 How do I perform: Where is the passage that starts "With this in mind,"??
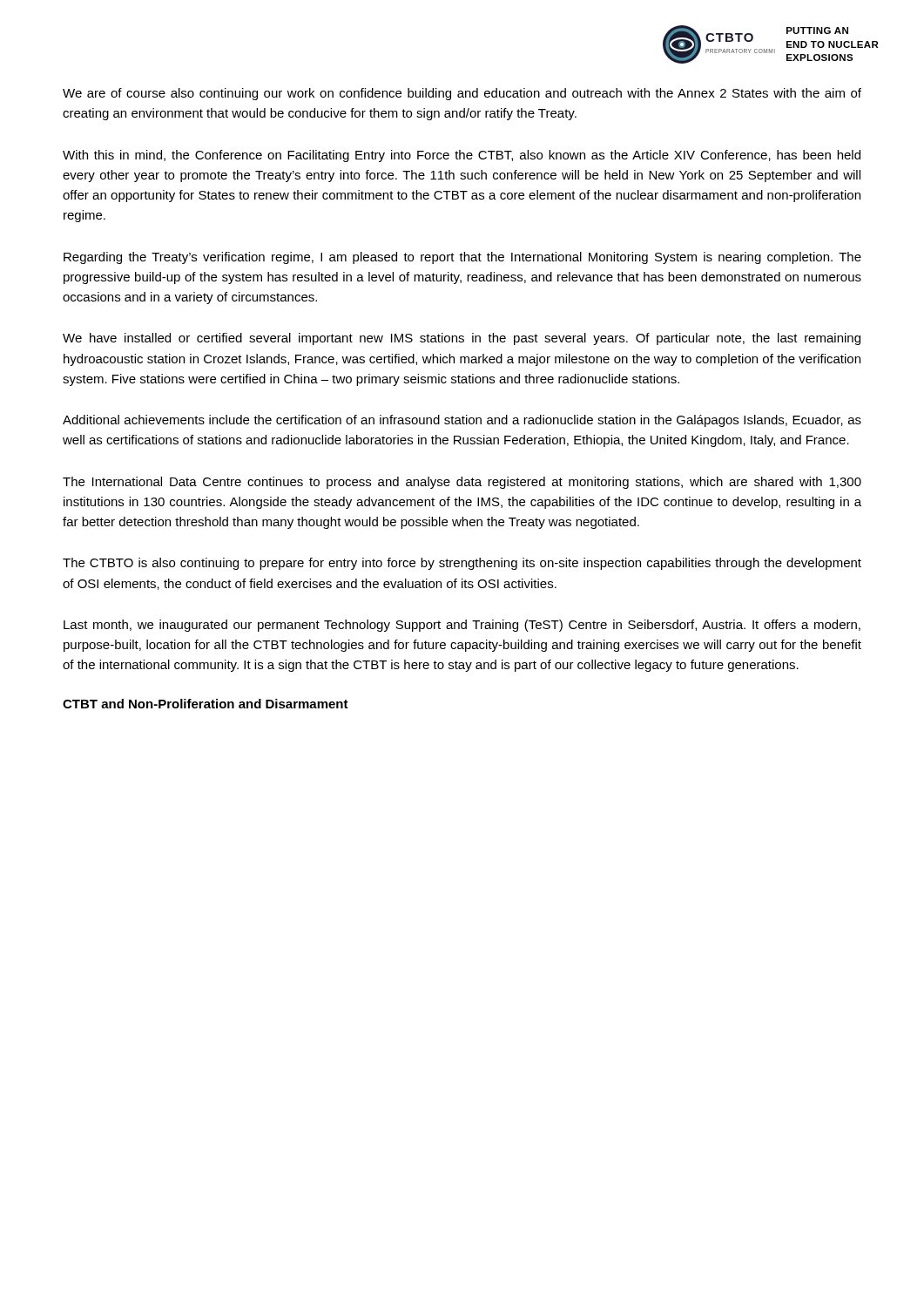462,185
